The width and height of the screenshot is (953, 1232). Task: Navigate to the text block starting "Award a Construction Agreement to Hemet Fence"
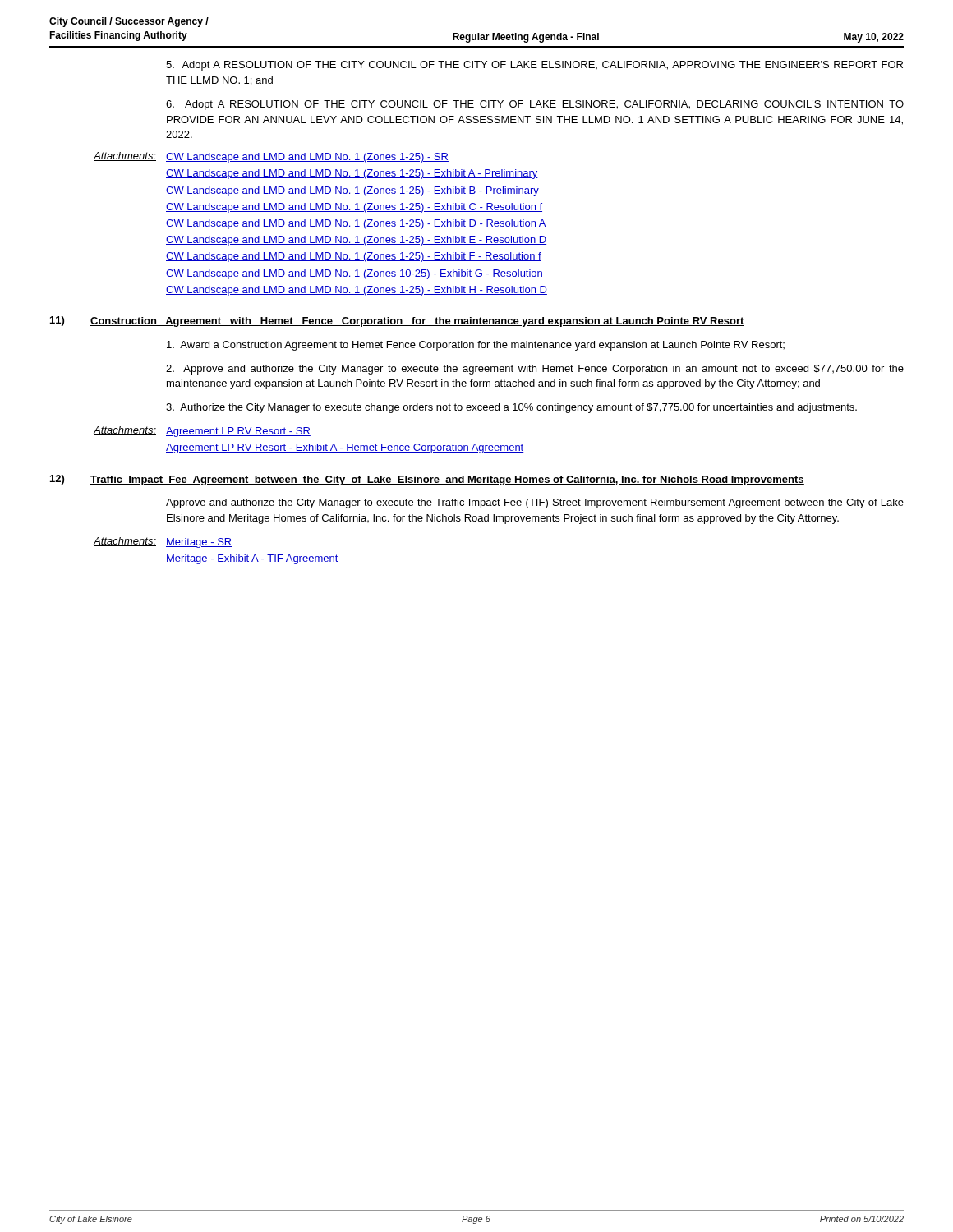476,345
